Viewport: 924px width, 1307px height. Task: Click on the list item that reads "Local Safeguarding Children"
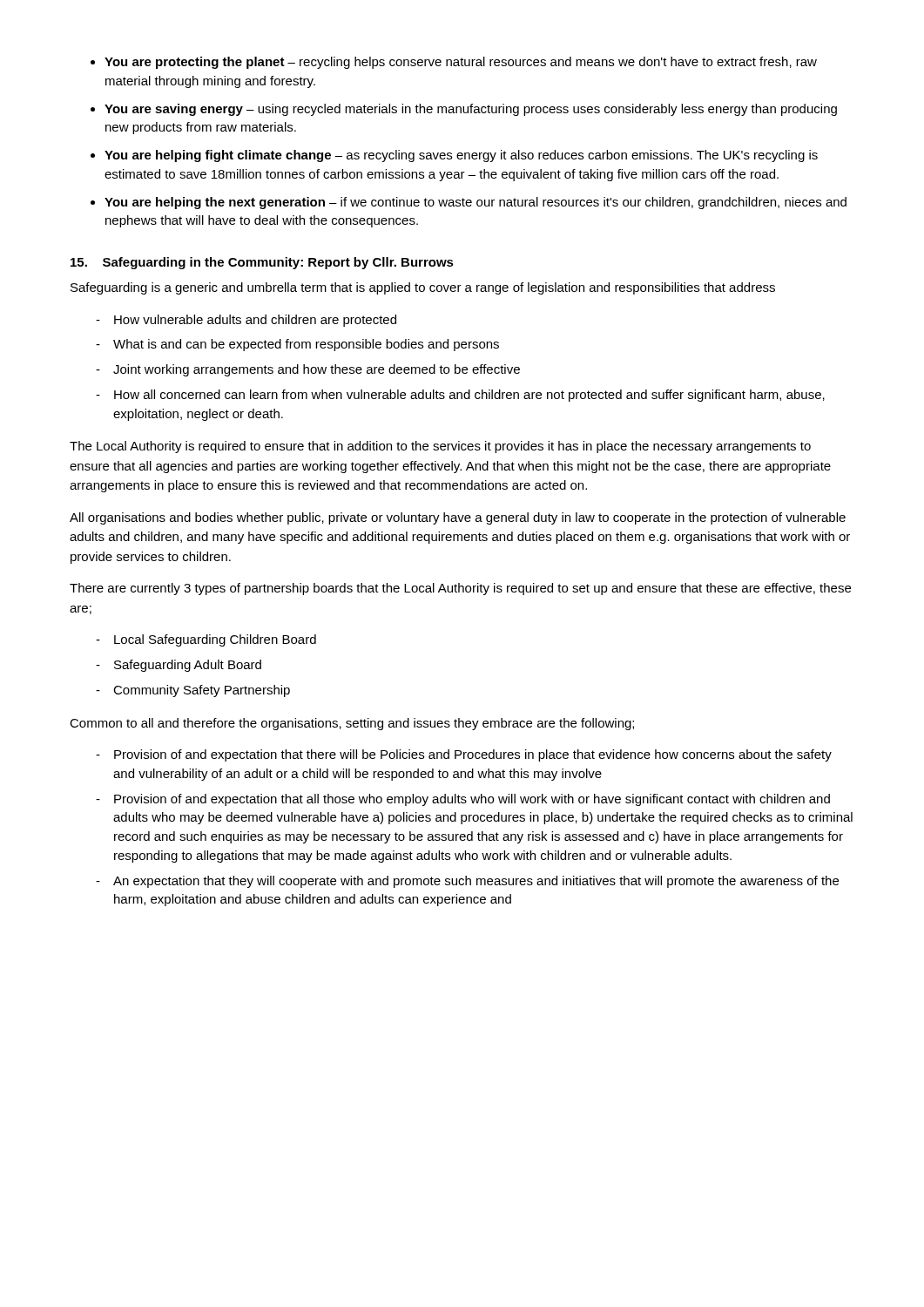pyautogui.click(x=206, y=640)
